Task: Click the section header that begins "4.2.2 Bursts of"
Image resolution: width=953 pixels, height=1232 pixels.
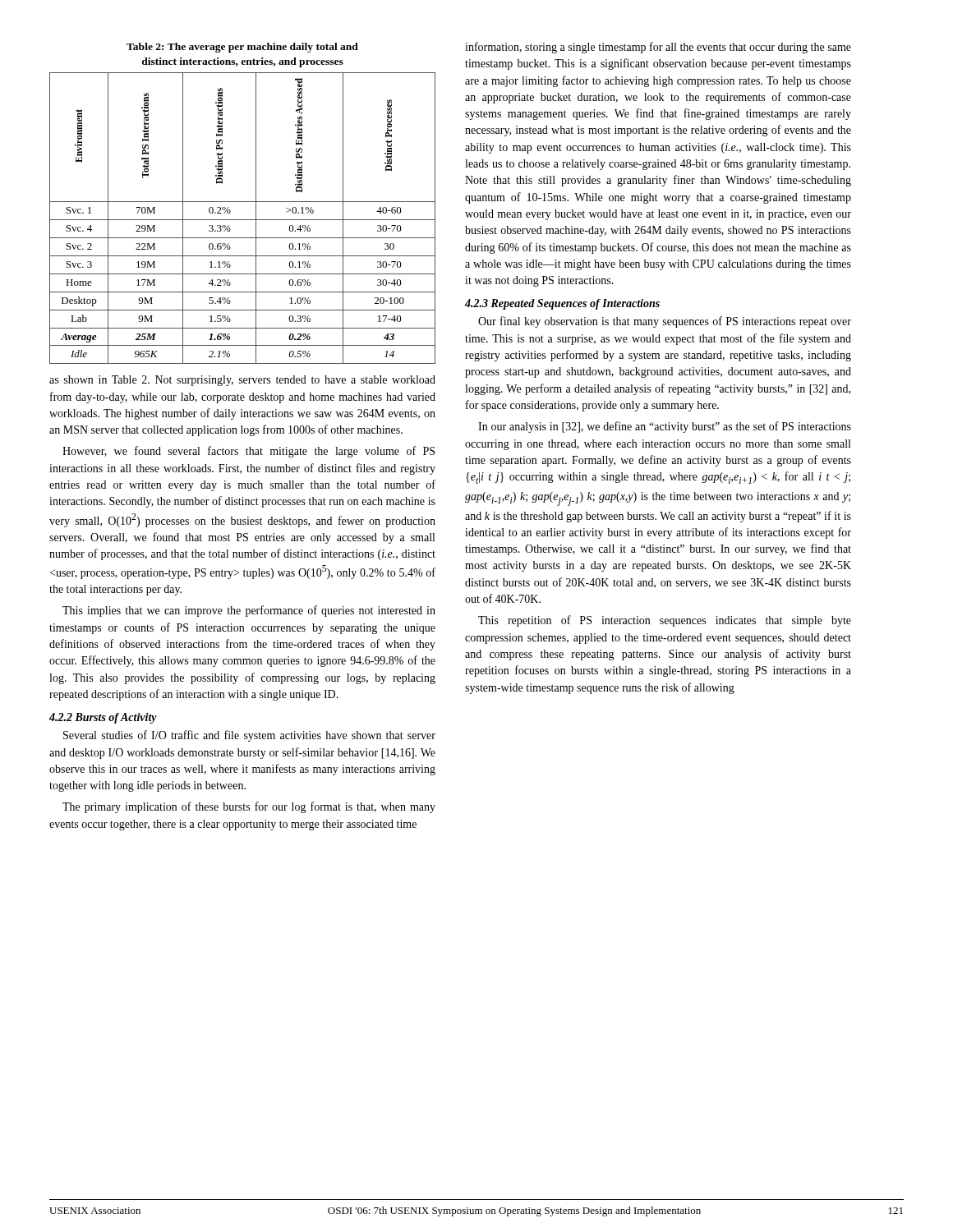Action: tap(103, 718)
